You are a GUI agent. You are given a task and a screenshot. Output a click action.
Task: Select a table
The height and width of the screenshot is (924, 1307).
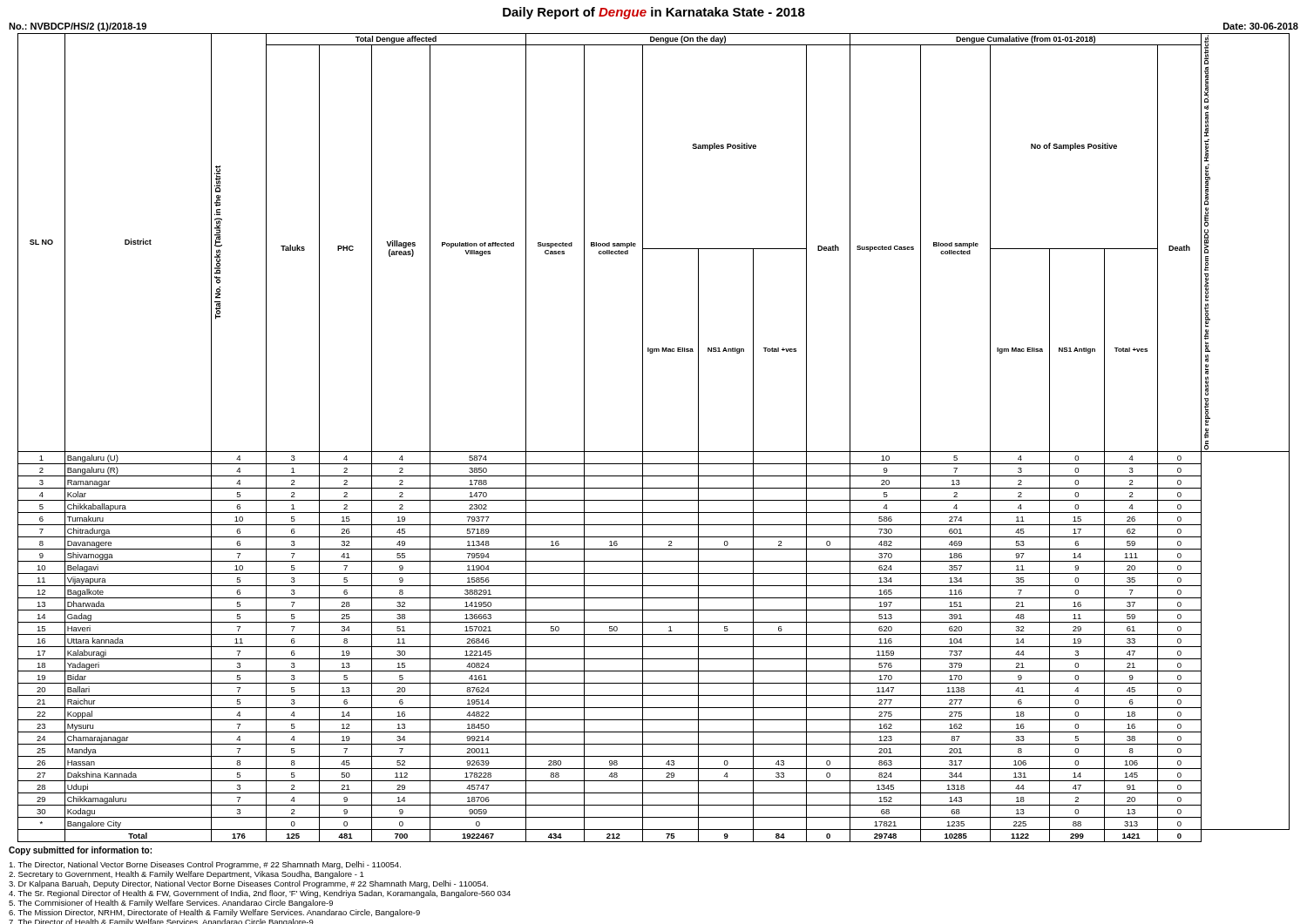(654, 437)
